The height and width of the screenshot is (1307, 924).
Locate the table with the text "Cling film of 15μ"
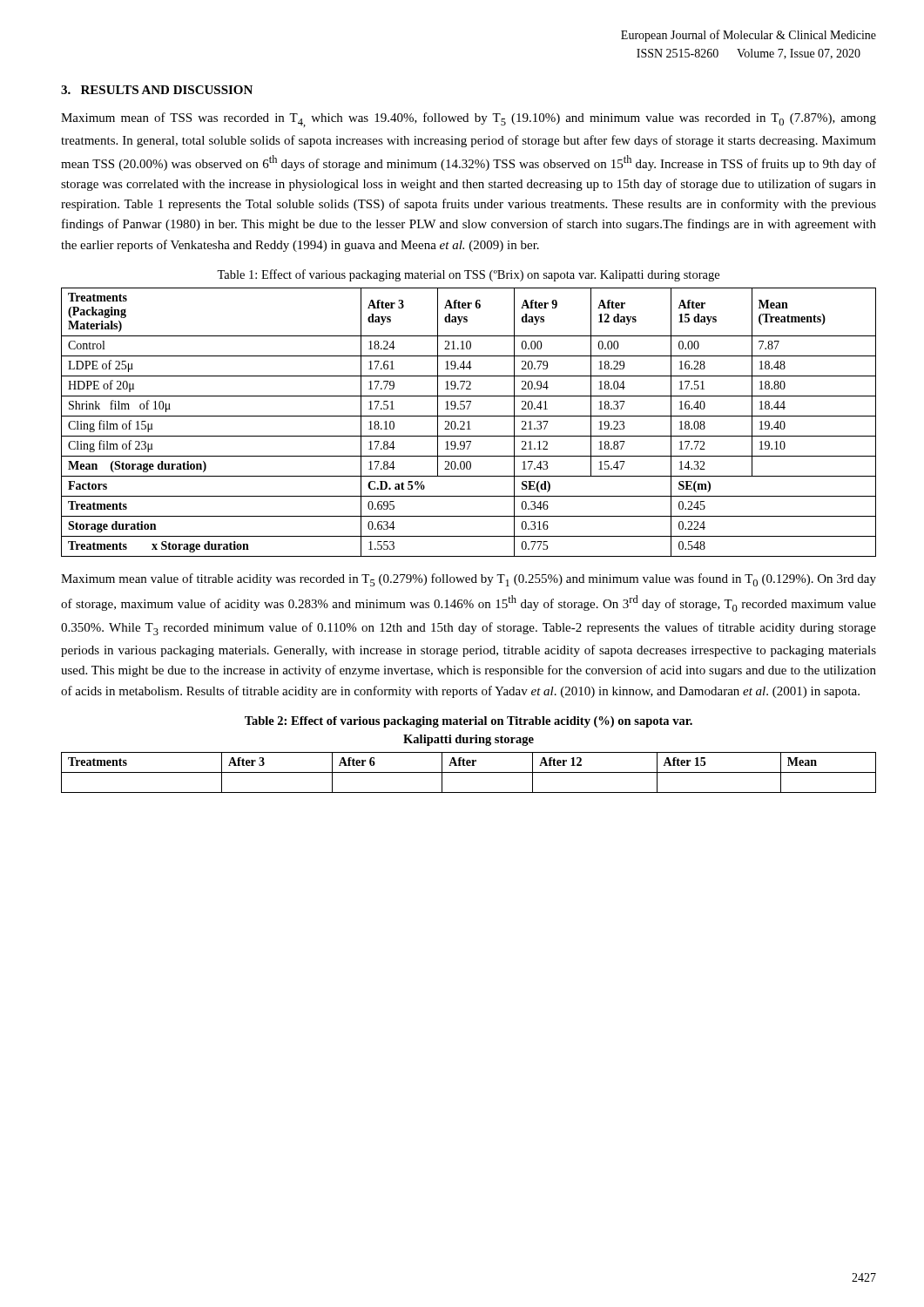[x=469, y=422]
